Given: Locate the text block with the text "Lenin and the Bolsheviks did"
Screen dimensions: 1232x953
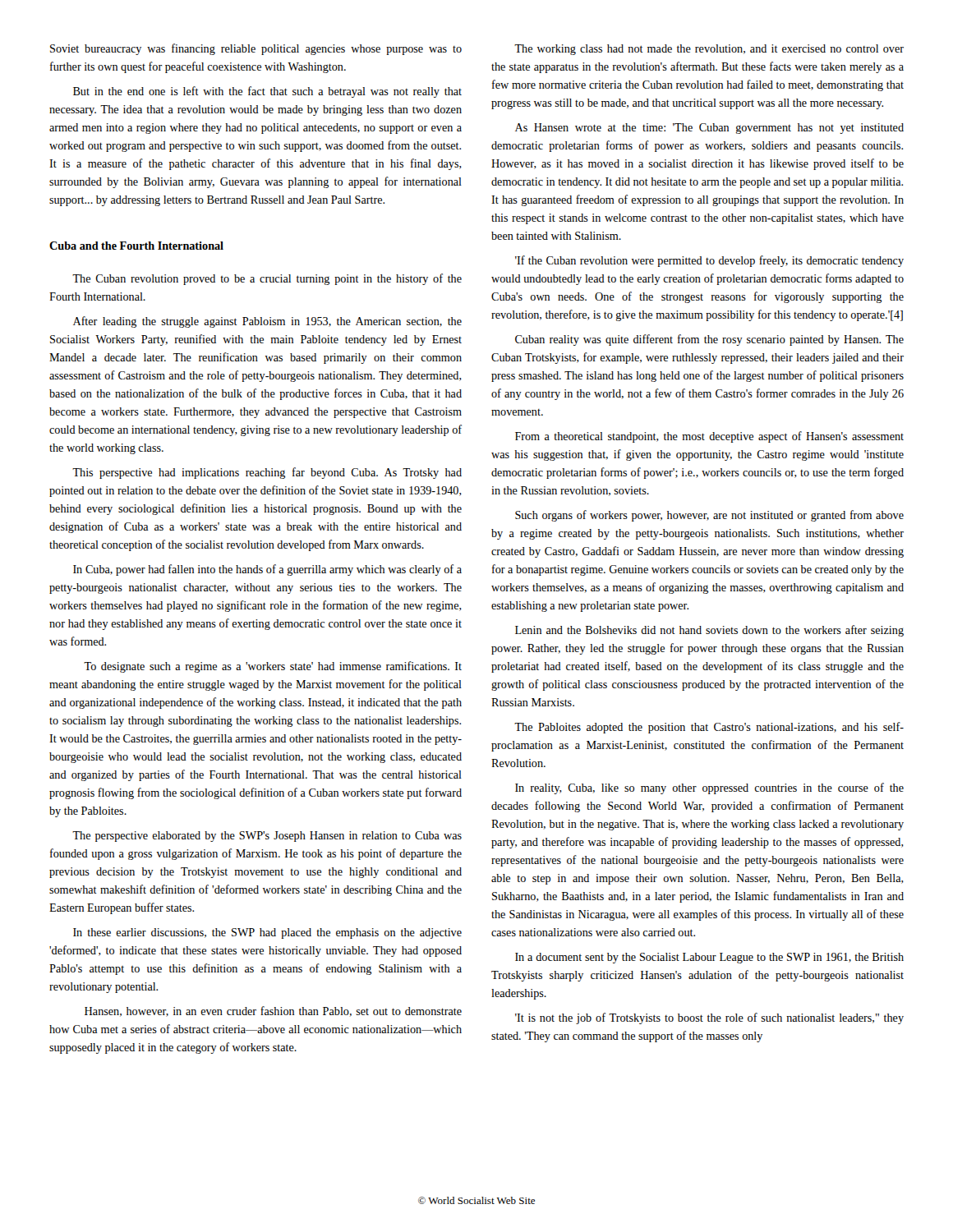Looking at the screenshot, I should click(698, 666).
